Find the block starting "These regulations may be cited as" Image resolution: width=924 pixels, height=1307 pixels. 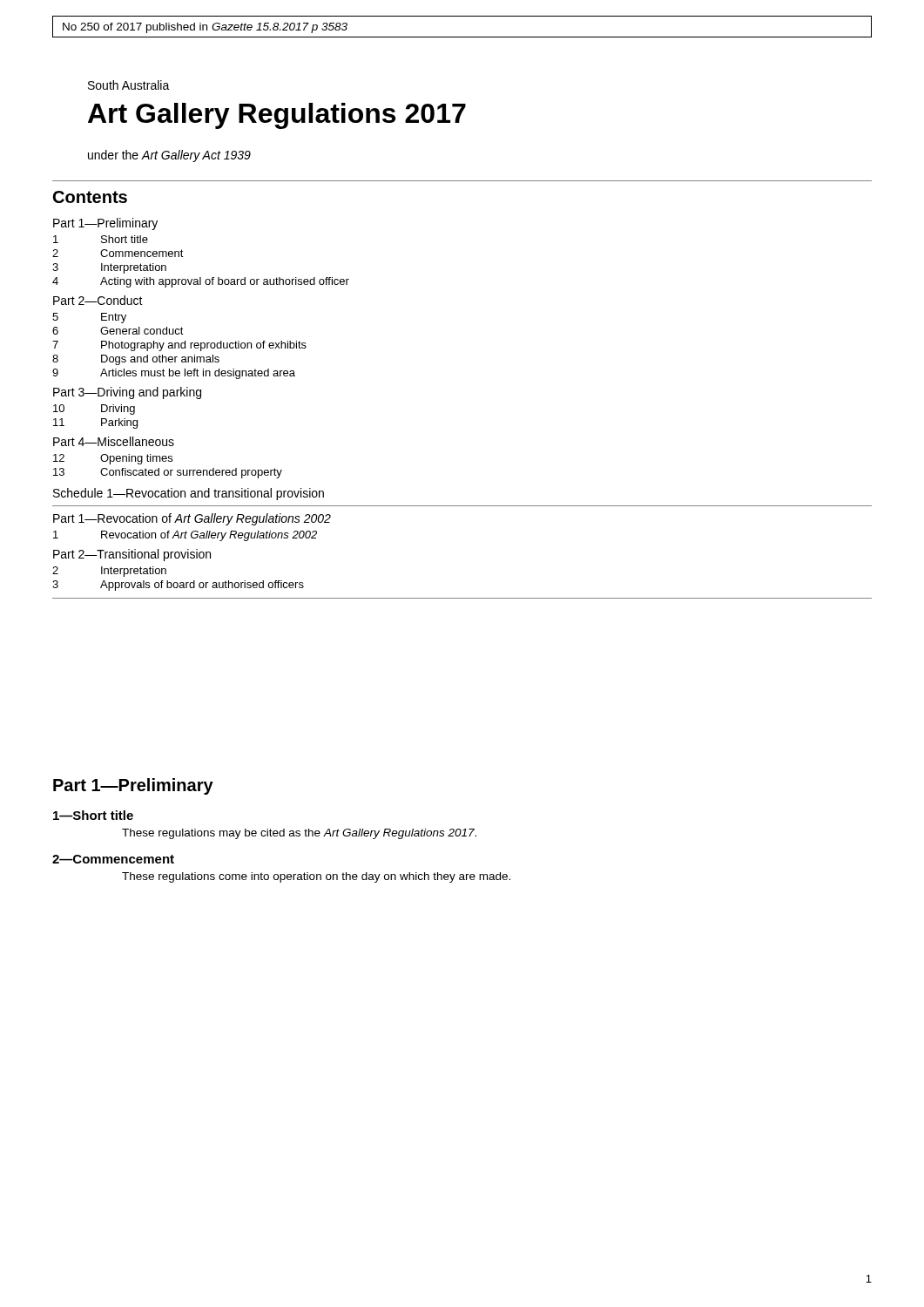pyautogui.click(x=300, y=833)
